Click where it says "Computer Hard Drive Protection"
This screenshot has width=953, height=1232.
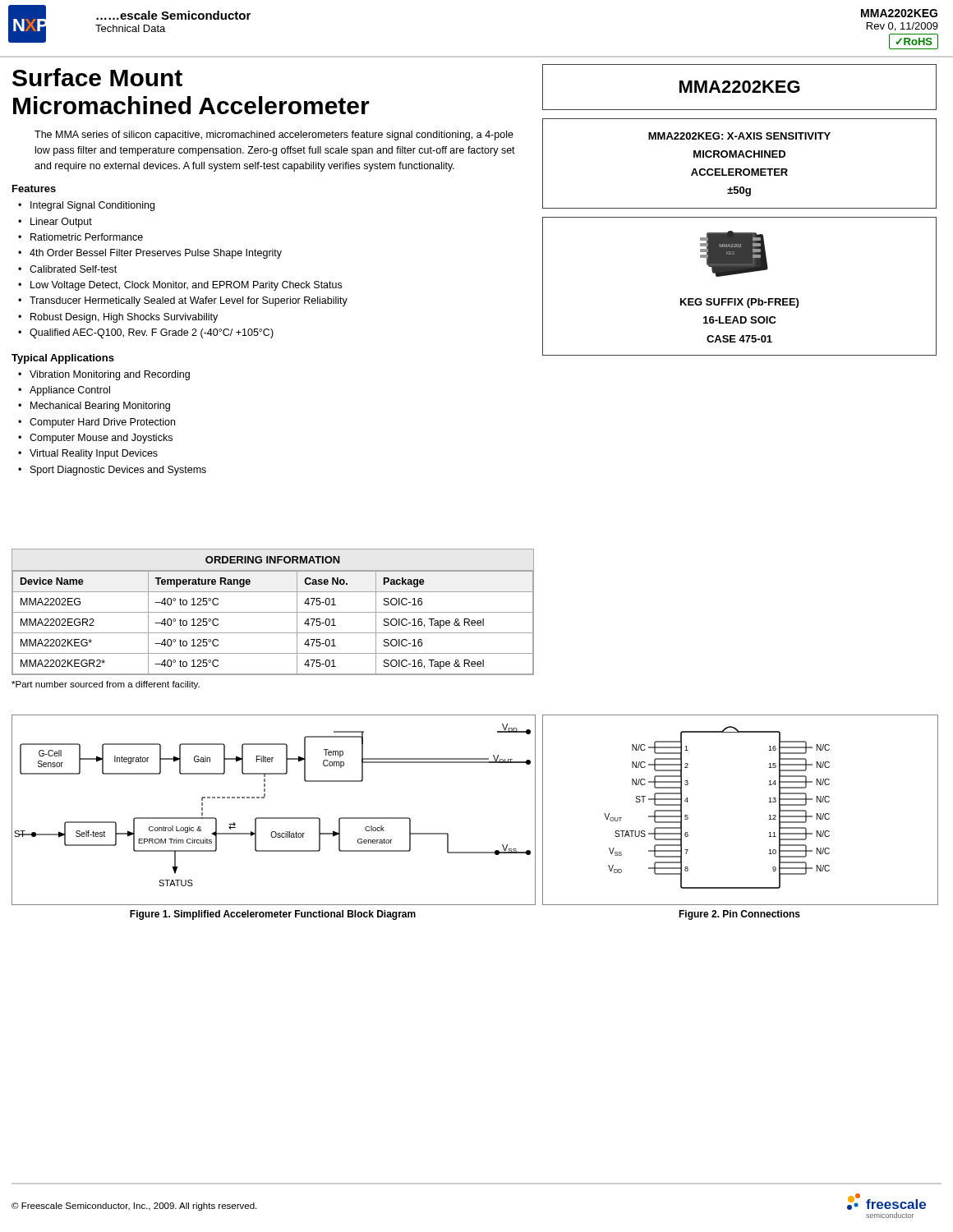coord(103,422)
